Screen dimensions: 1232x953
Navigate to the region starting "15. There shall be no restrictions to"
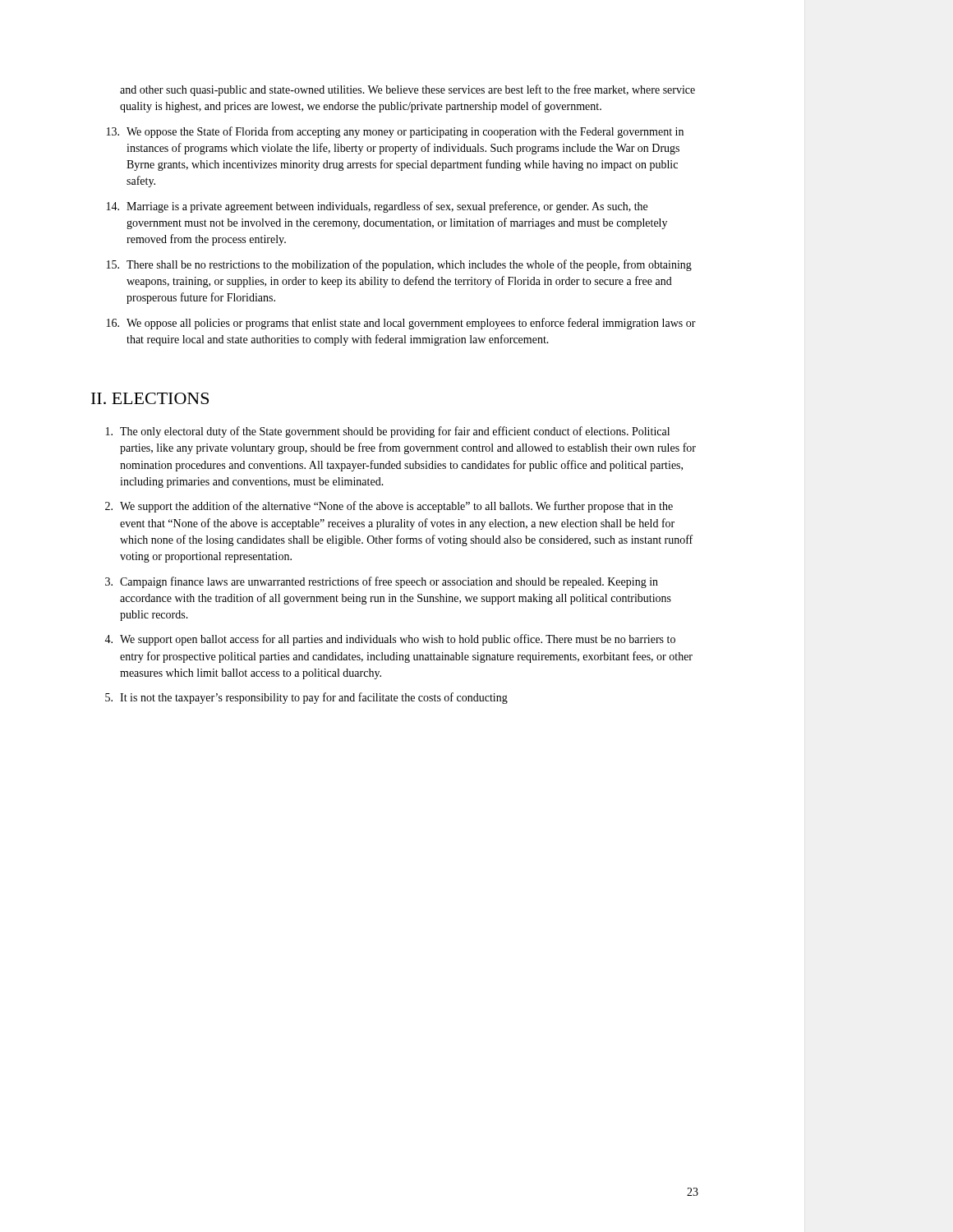[394, 282]
